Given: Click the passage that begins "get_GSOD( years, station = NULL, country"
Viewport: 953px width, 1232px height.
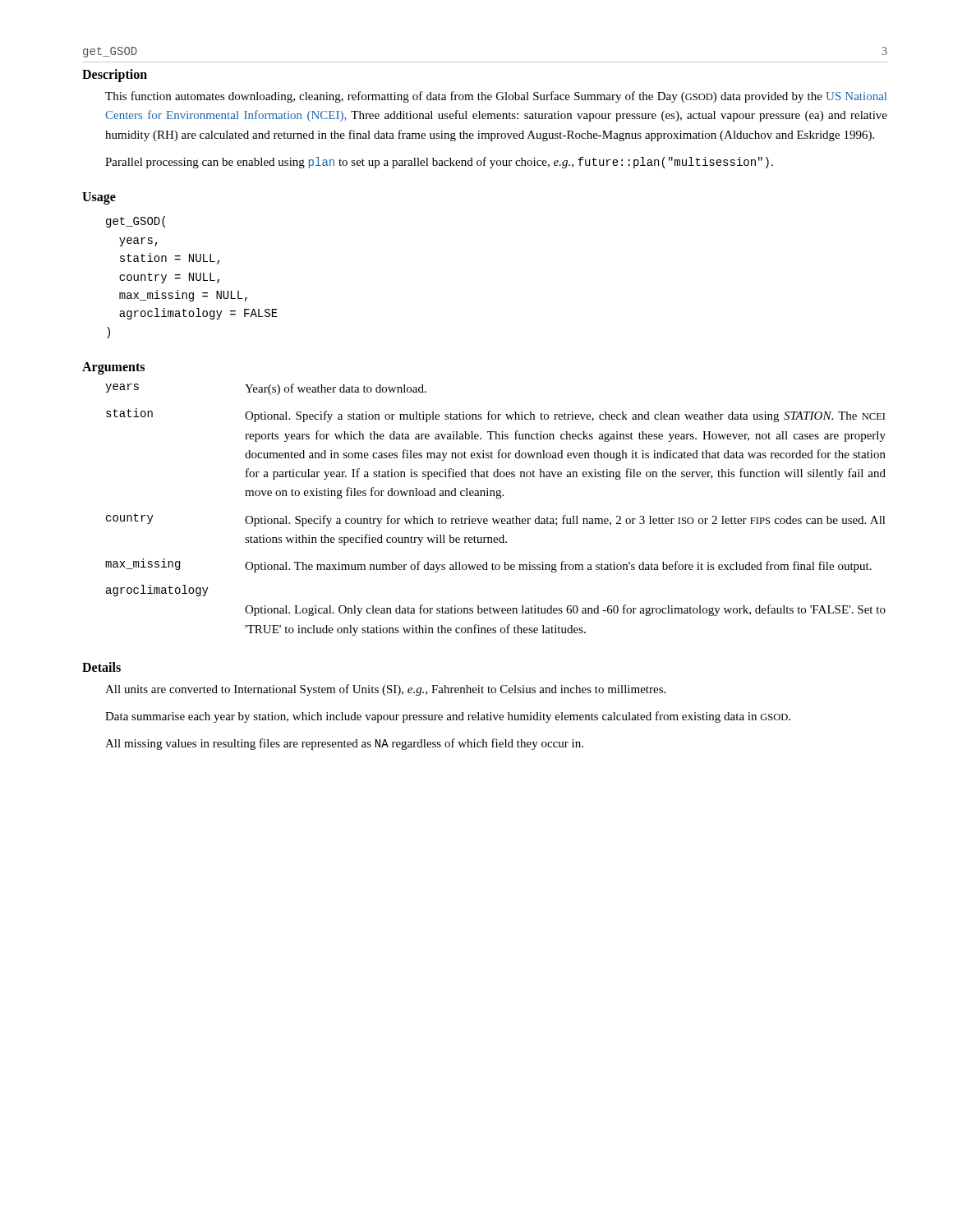Looking at the screenshot, I should (x=136, y=222).
